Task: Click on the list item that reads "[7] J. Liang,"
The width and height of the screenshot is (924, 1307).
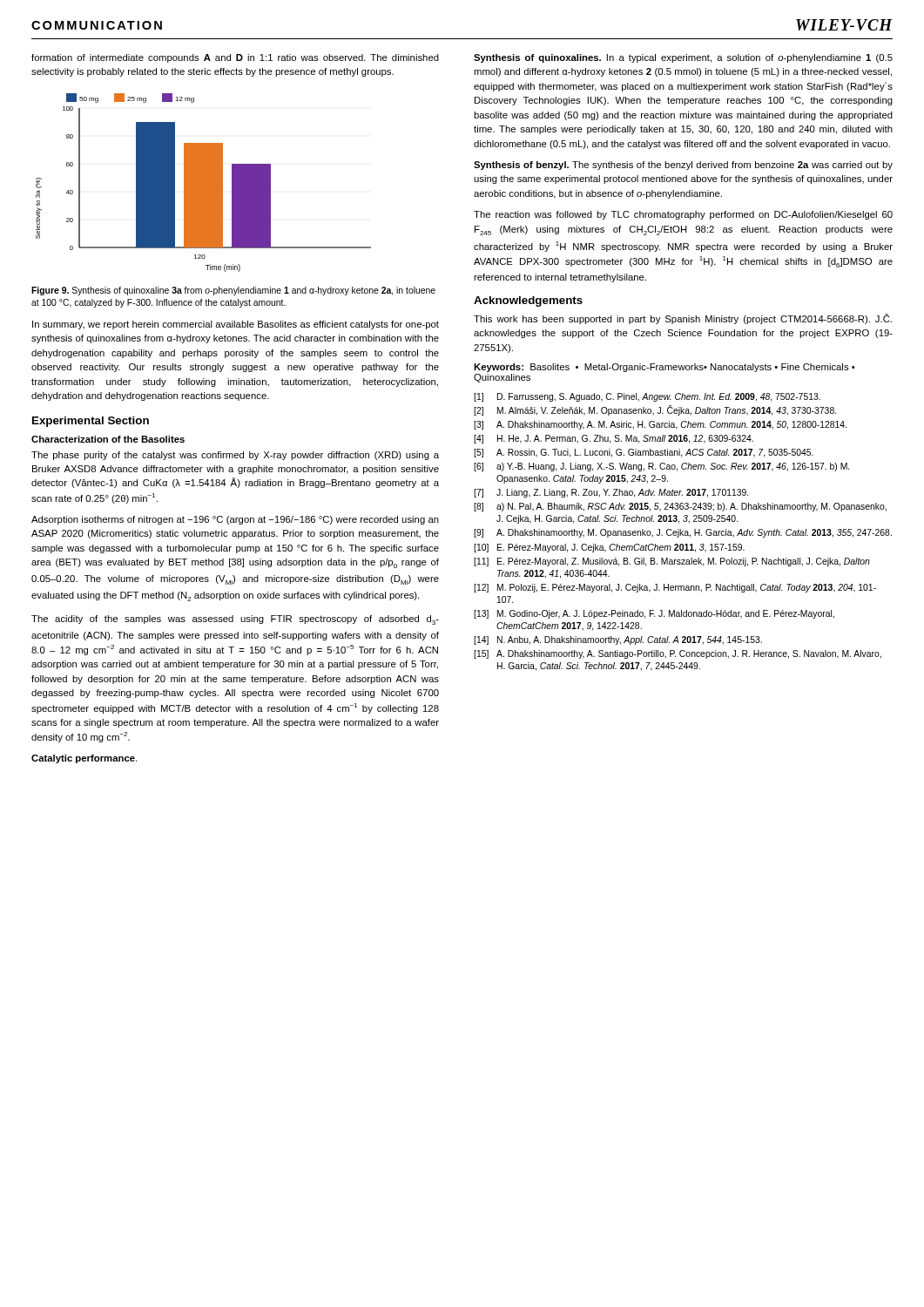Action: (x=611, y=493)
